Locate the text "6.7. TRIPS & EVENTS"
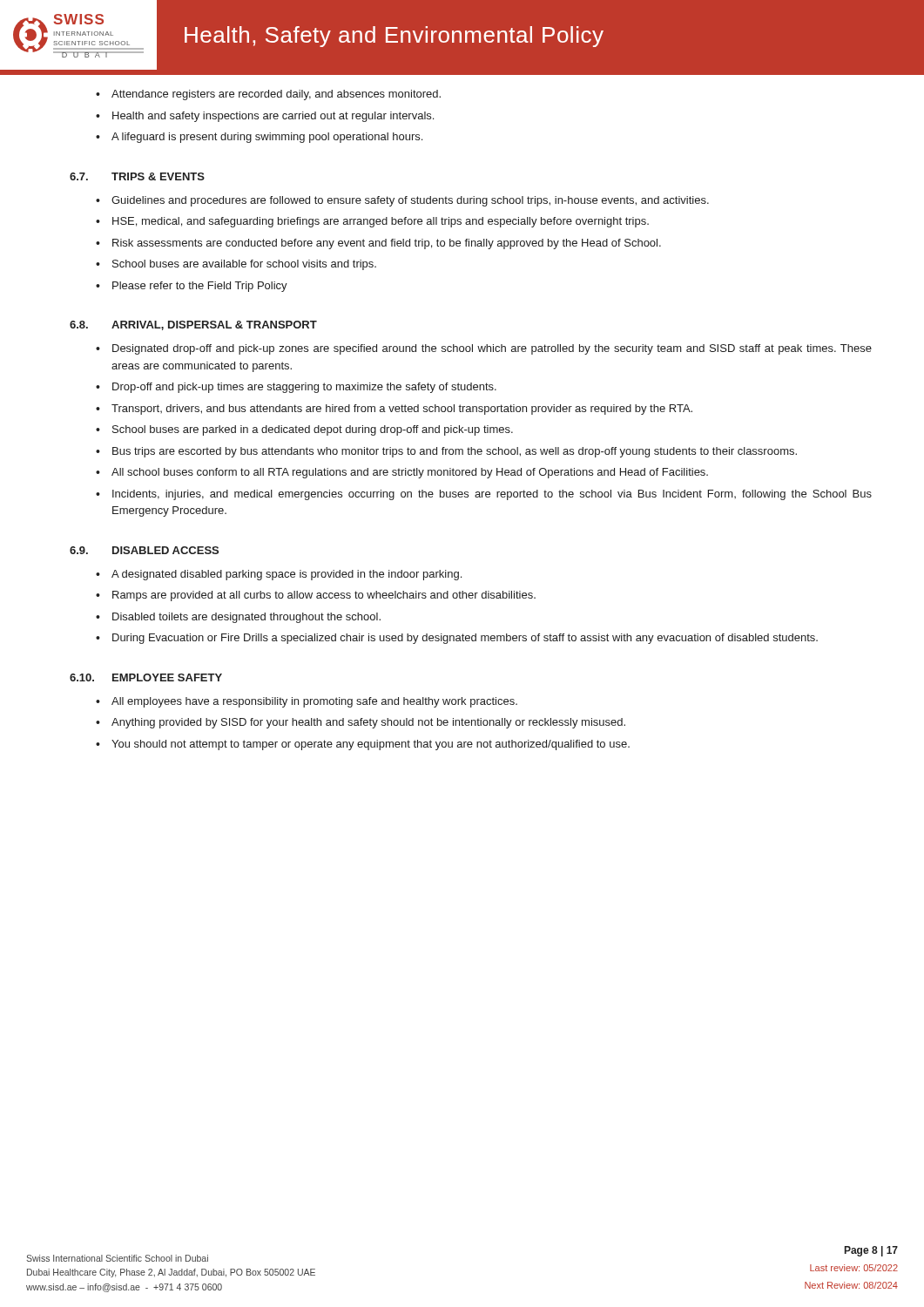 point(137,176)
